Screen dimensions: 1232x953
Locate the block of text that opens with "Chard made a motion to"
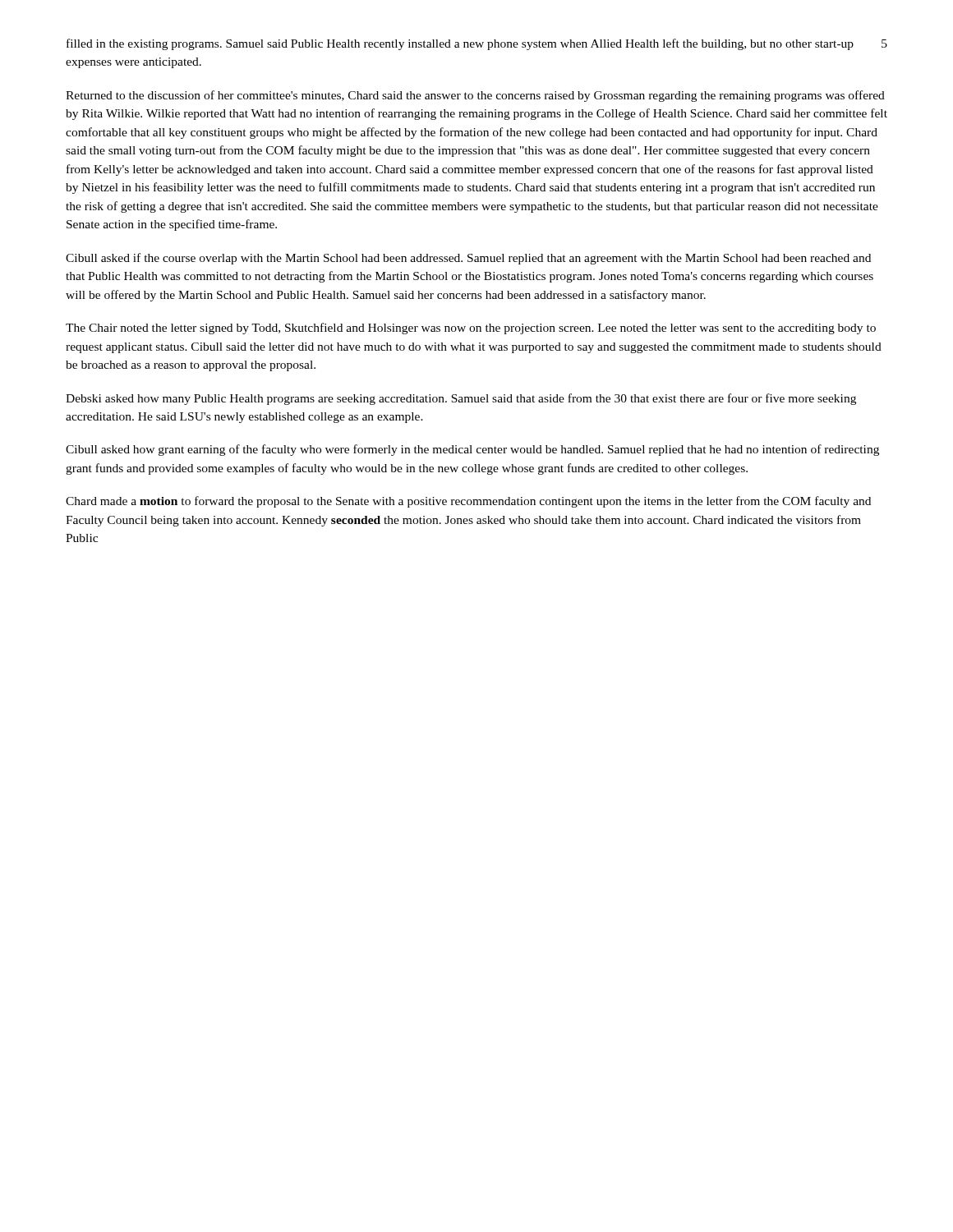pos(469,519)
